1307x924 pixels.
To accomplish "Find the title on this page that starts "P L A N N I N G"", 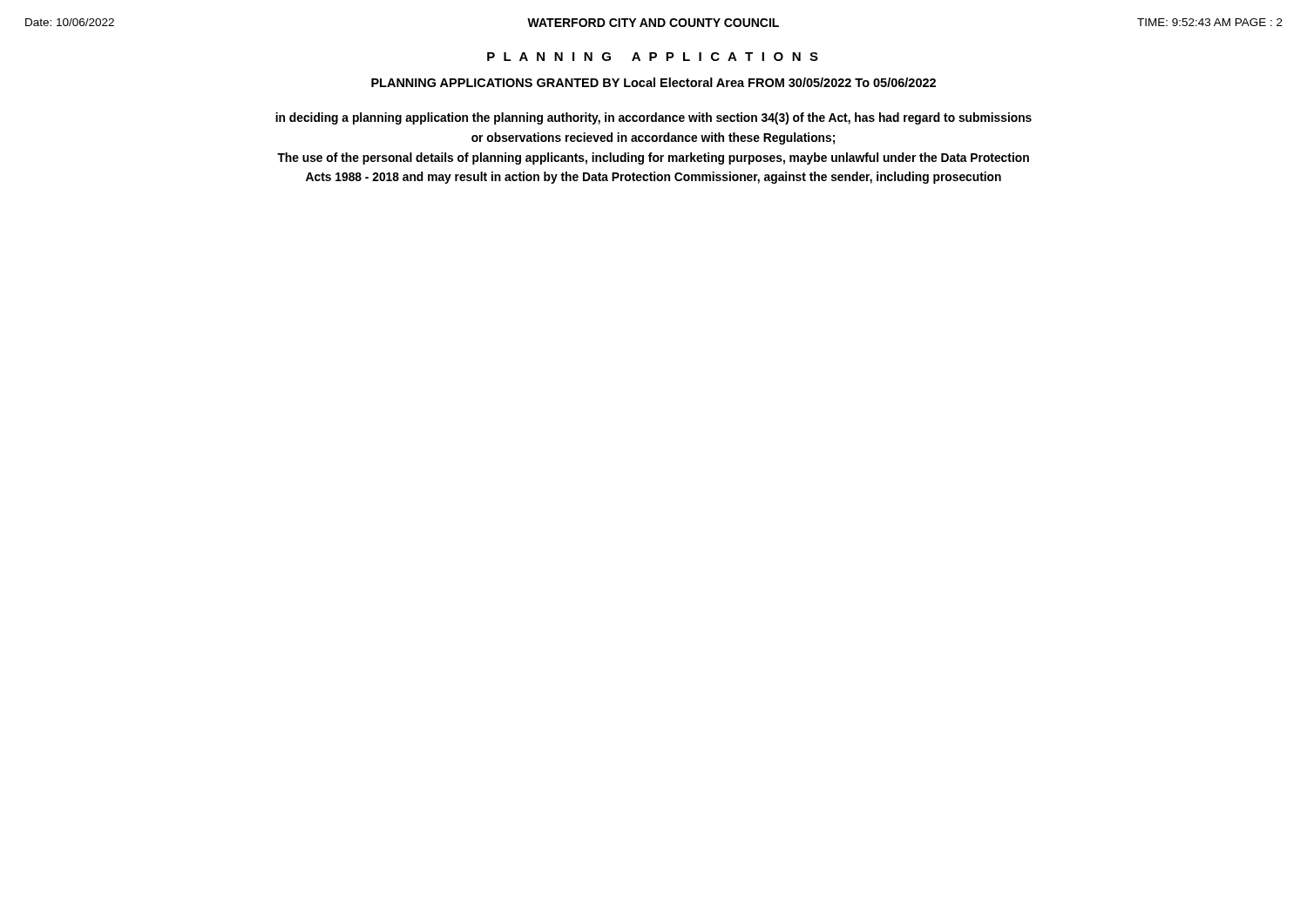I will [x=654, y=56].
